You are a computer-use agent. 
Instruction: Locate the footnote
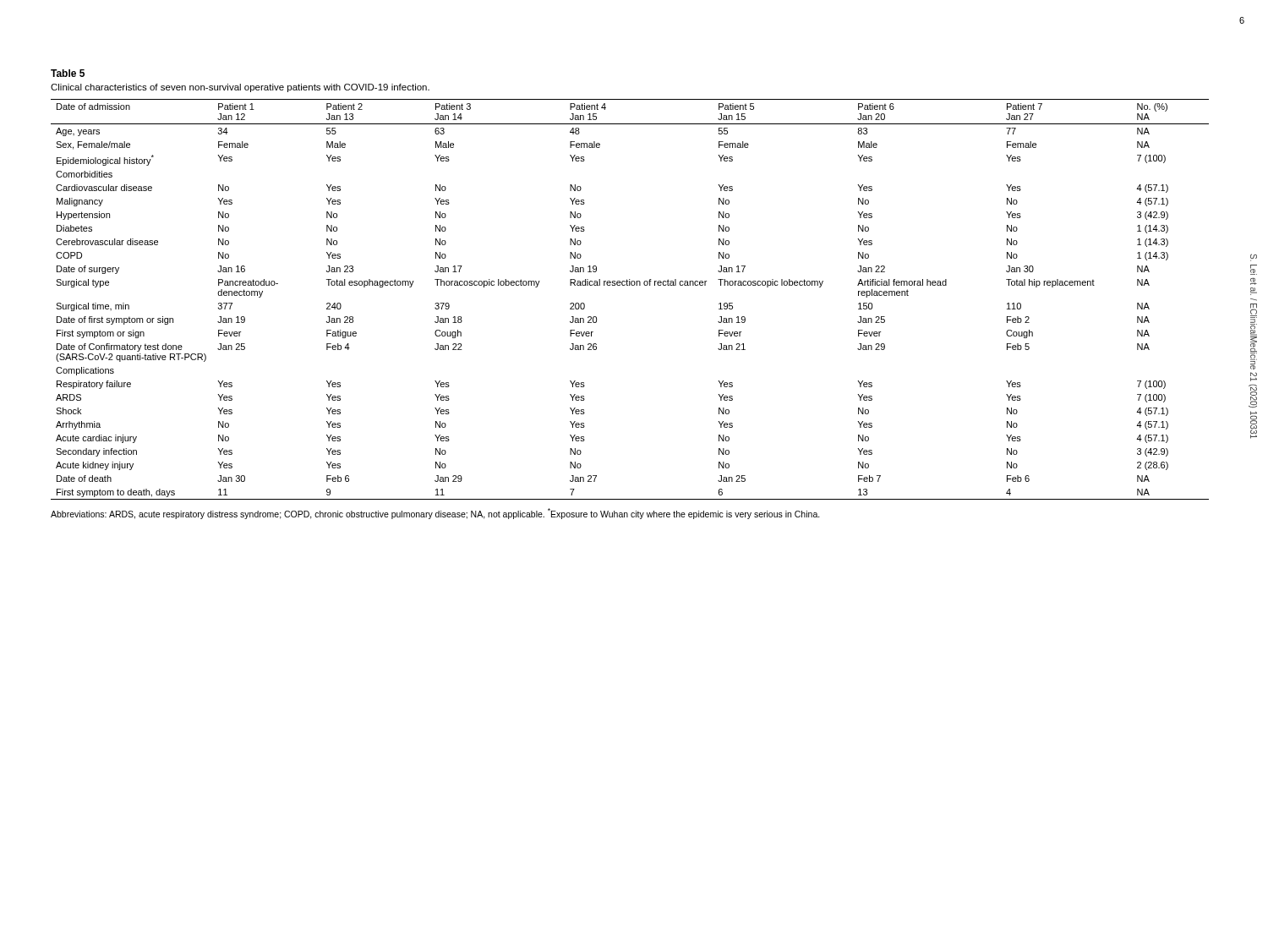[435, 512]
